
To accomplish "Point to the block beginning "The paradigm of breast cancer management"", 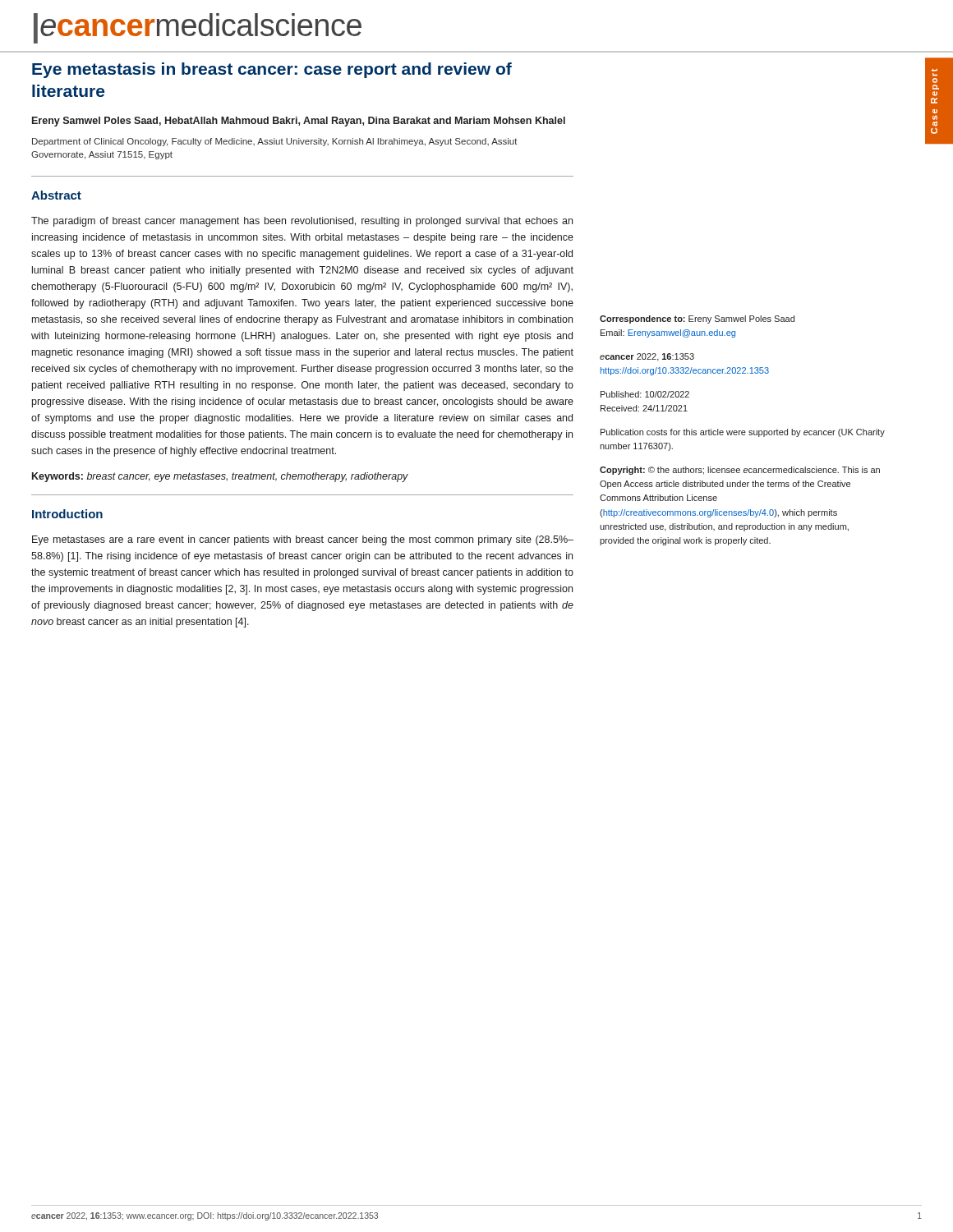I will pos(302,336).
